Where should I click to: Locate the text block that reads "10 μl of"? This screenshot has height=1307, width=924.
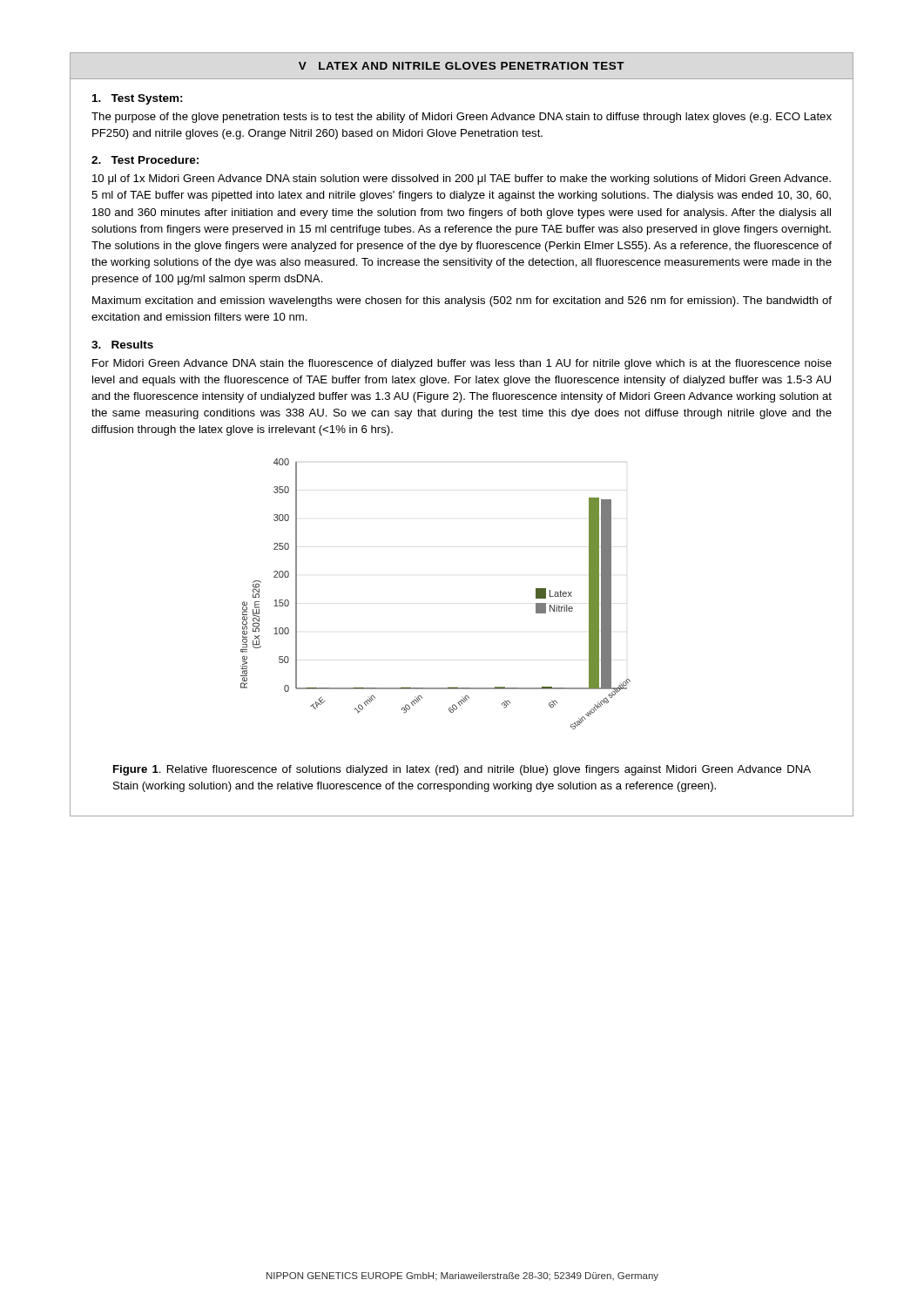[462, 228]
